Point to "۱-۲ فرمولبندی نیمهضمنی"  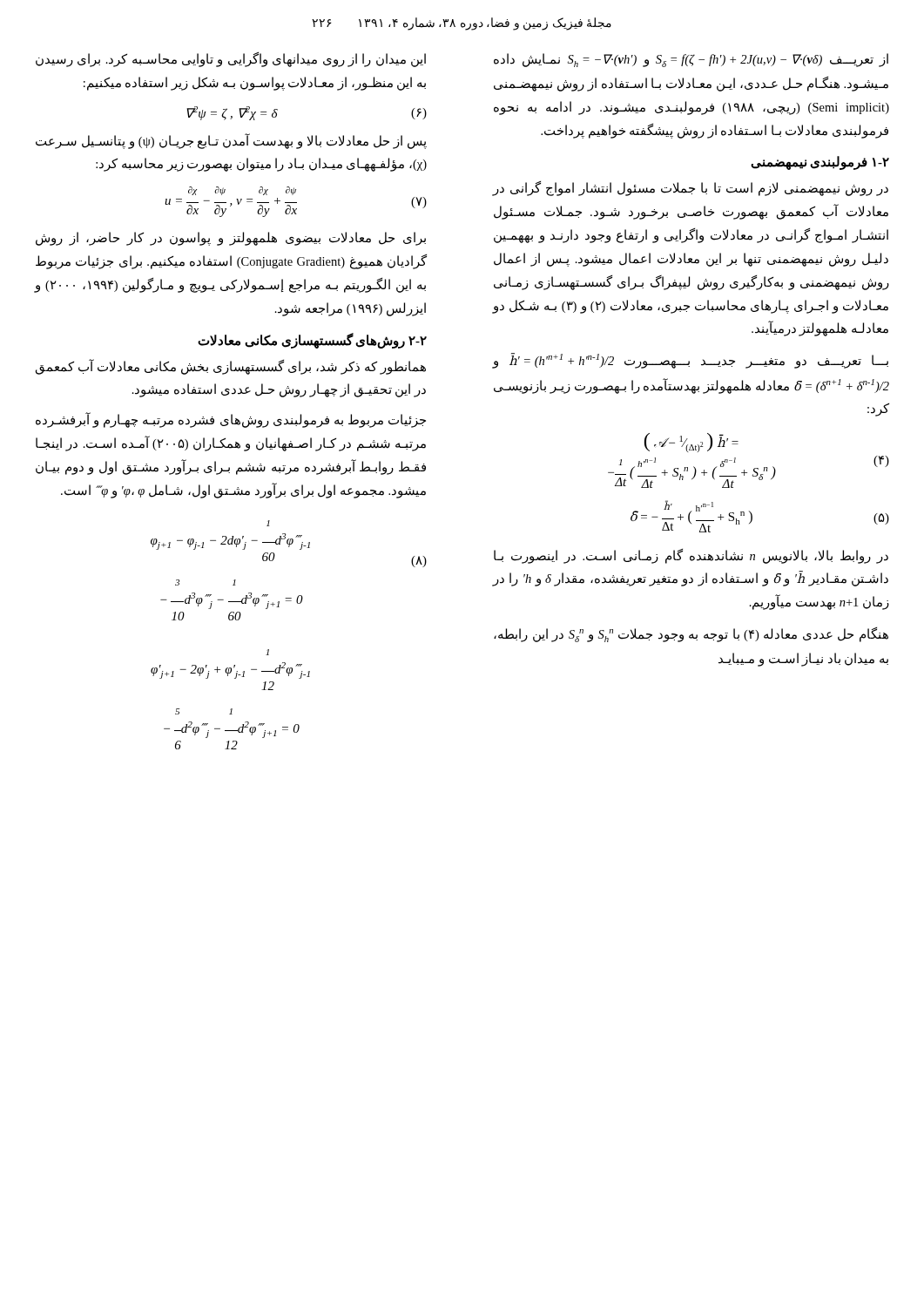[x=820, y=162]
